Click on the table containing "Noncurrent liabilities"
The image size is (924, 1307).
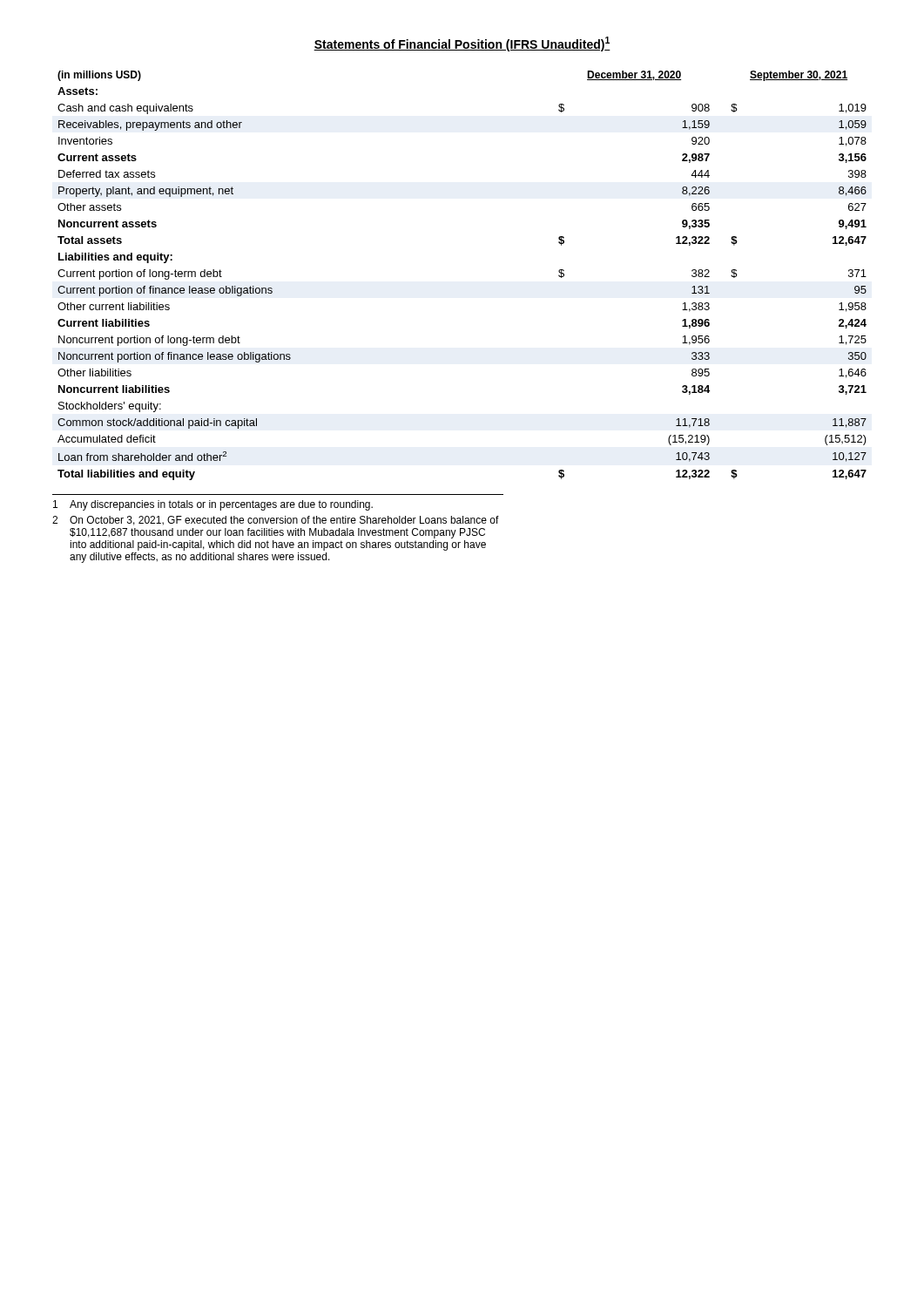point(462,274)
